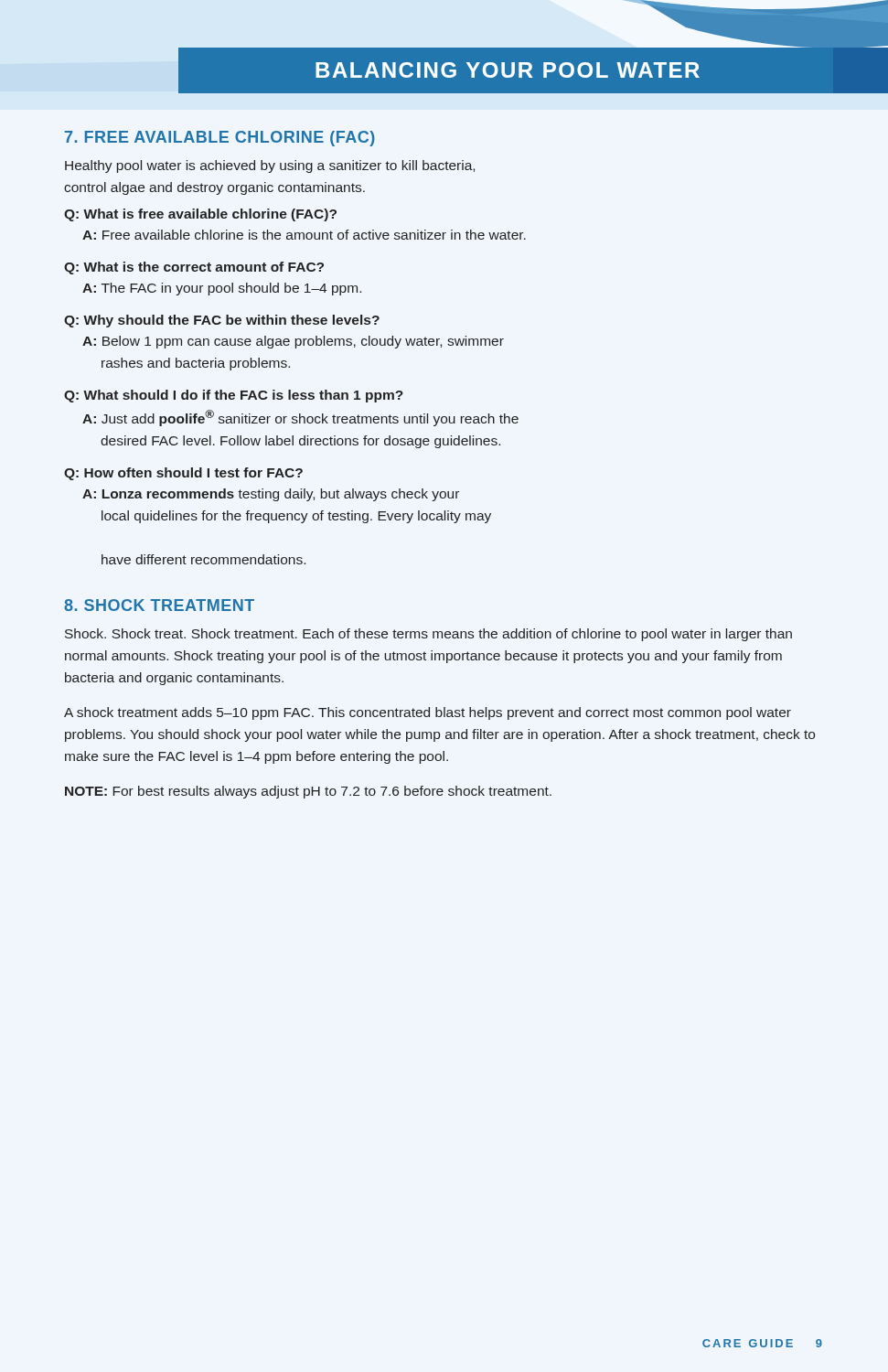Screen dimensions: 1372x888
Task: Select the region starting "Q: What is free available chlorine (FAC)? A:"
Action: click(x=444, y=226)
